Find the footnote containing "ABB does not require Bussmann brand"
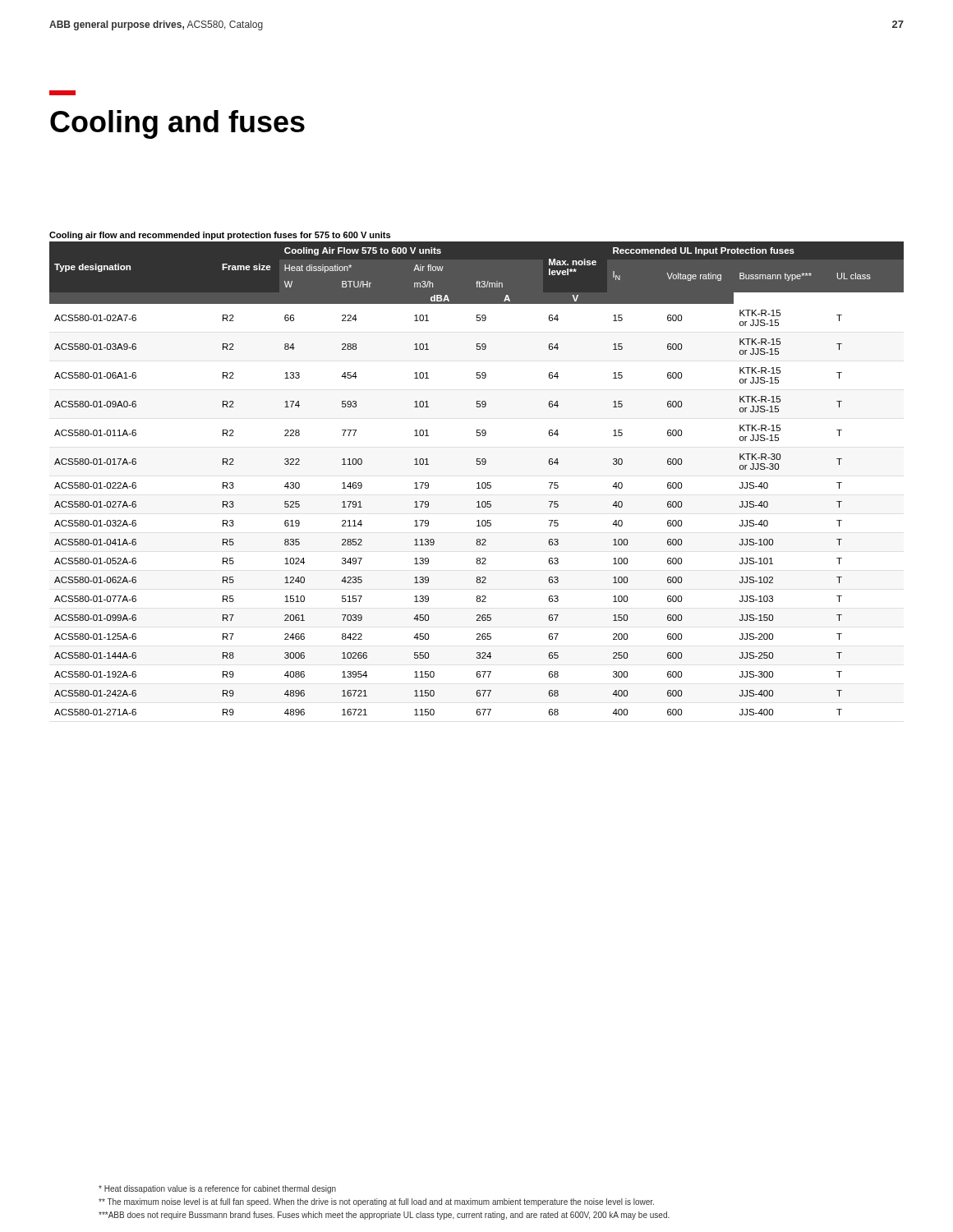 [x=384, y=1215]
